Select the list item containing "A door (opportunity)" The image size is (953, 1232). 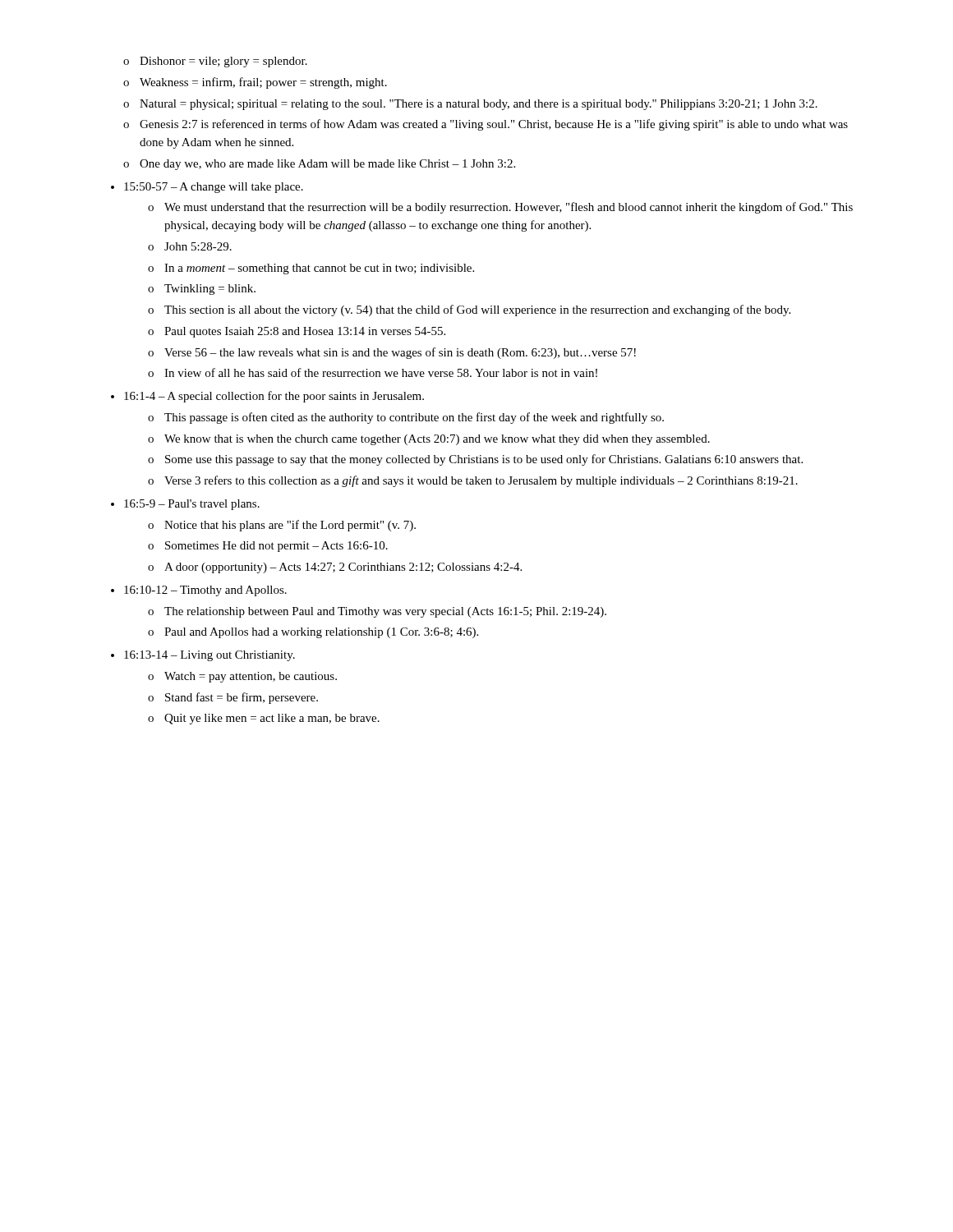(x=344, y=567)
